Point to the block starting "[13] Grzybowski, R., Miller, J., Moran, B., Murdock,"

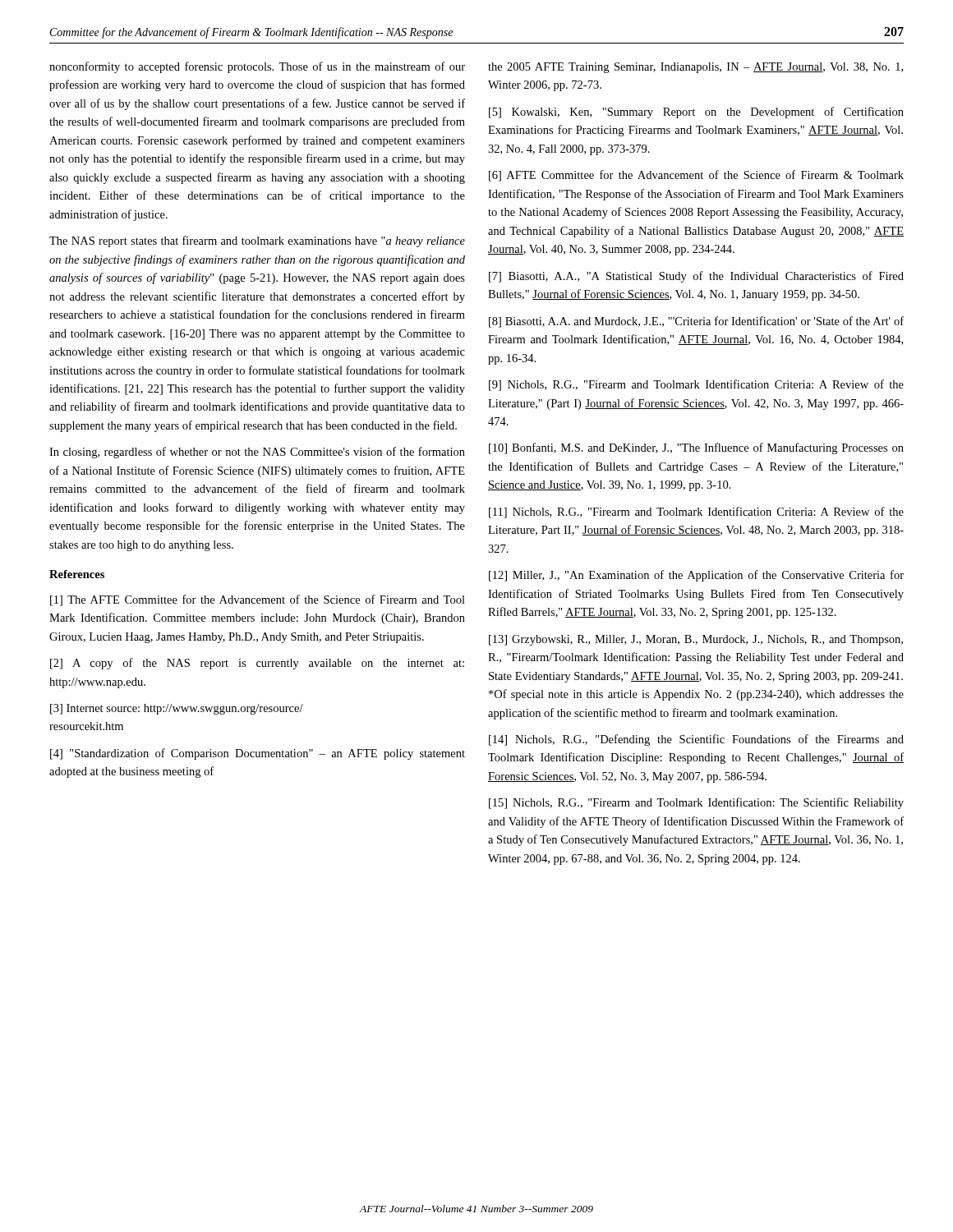(696, 676)
